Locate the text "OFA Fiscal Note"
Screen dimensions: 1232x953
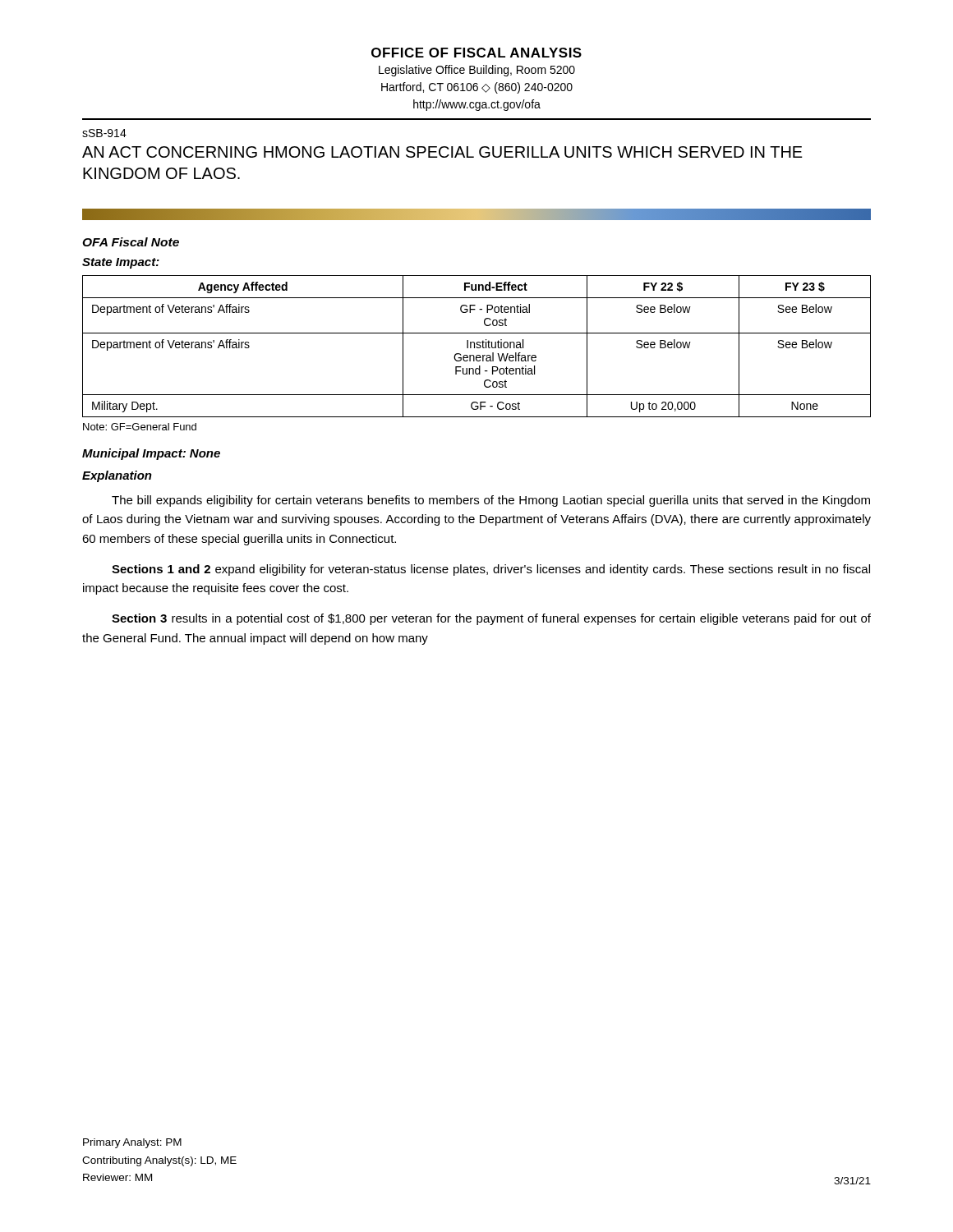pos(131,242)
